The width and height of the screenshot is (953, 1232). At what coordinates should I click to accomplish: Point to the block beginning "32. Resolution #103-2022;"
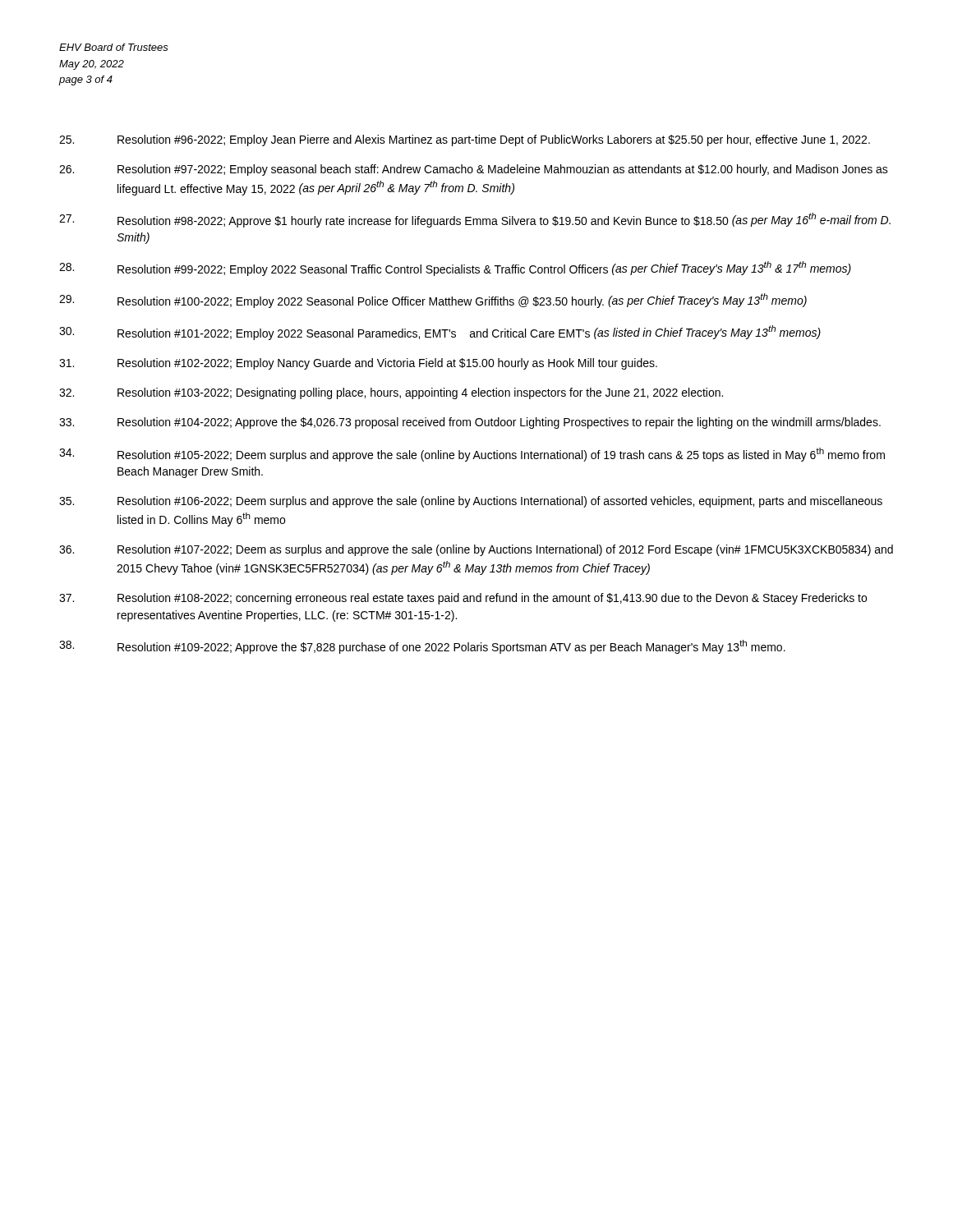pos(476,393)
